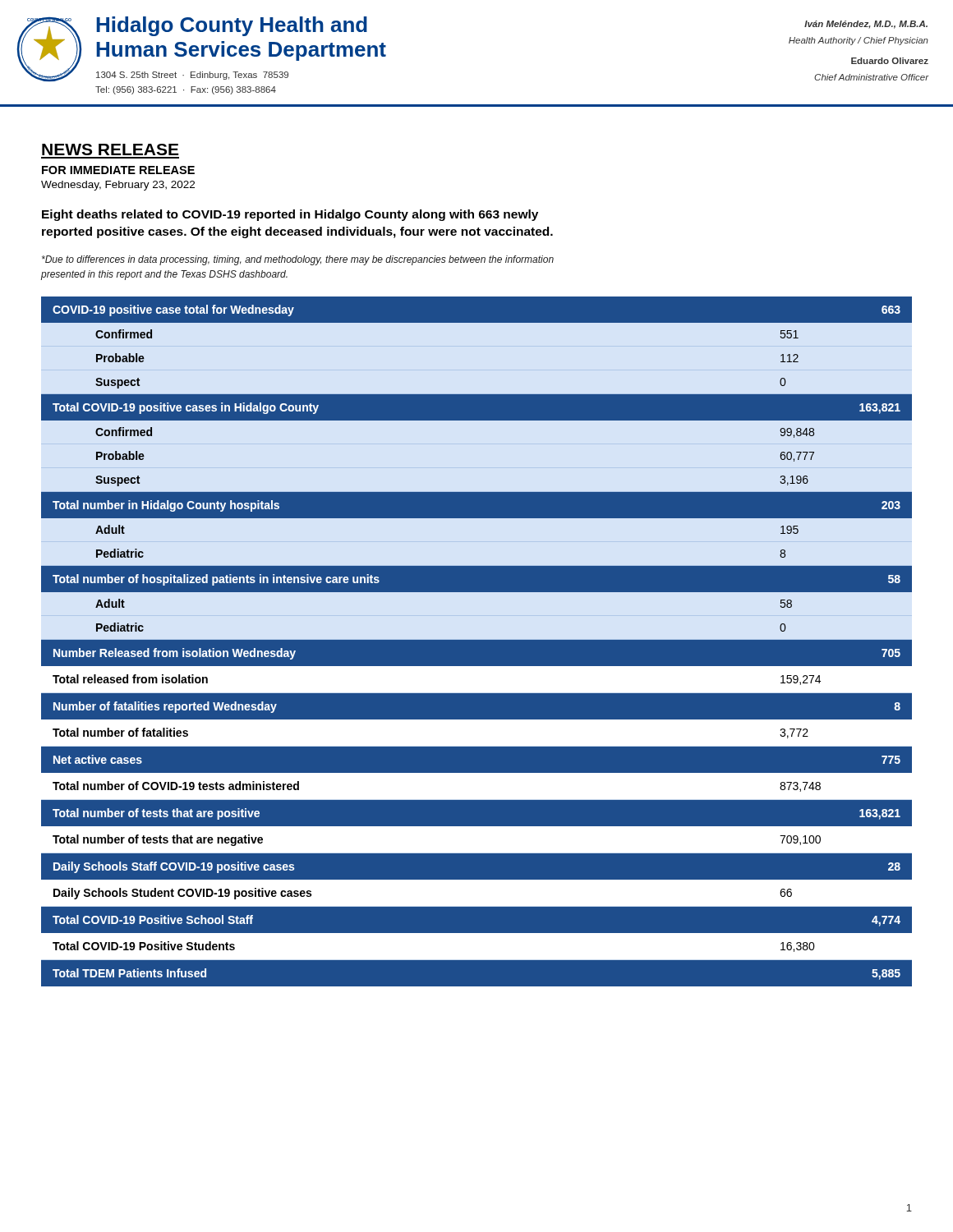Find the block on this page that starts "Eight deaths related to COVID-19 reported"

297,222
